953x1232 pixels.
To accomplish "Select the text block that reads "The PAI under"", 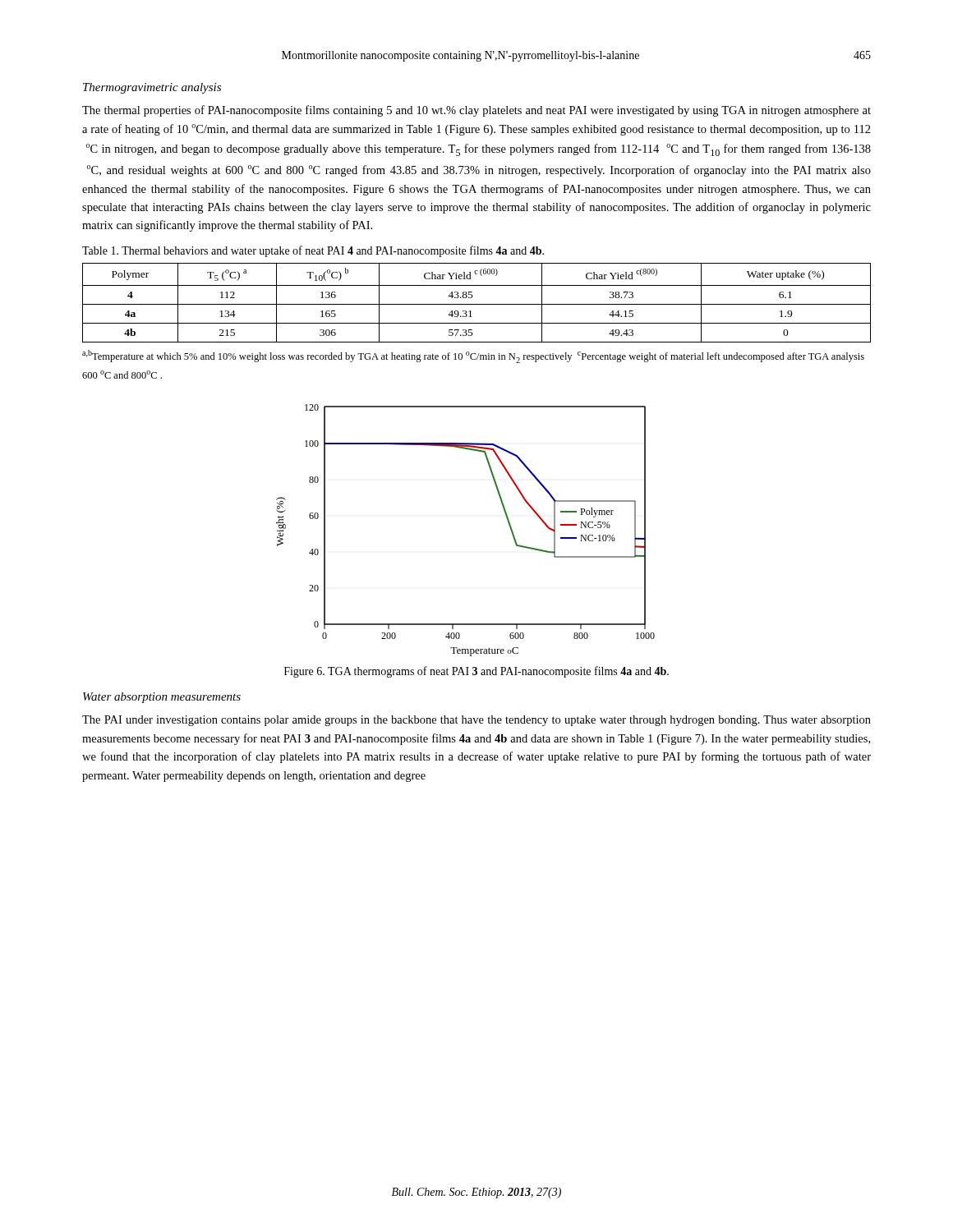I will [x=476, y=747].
